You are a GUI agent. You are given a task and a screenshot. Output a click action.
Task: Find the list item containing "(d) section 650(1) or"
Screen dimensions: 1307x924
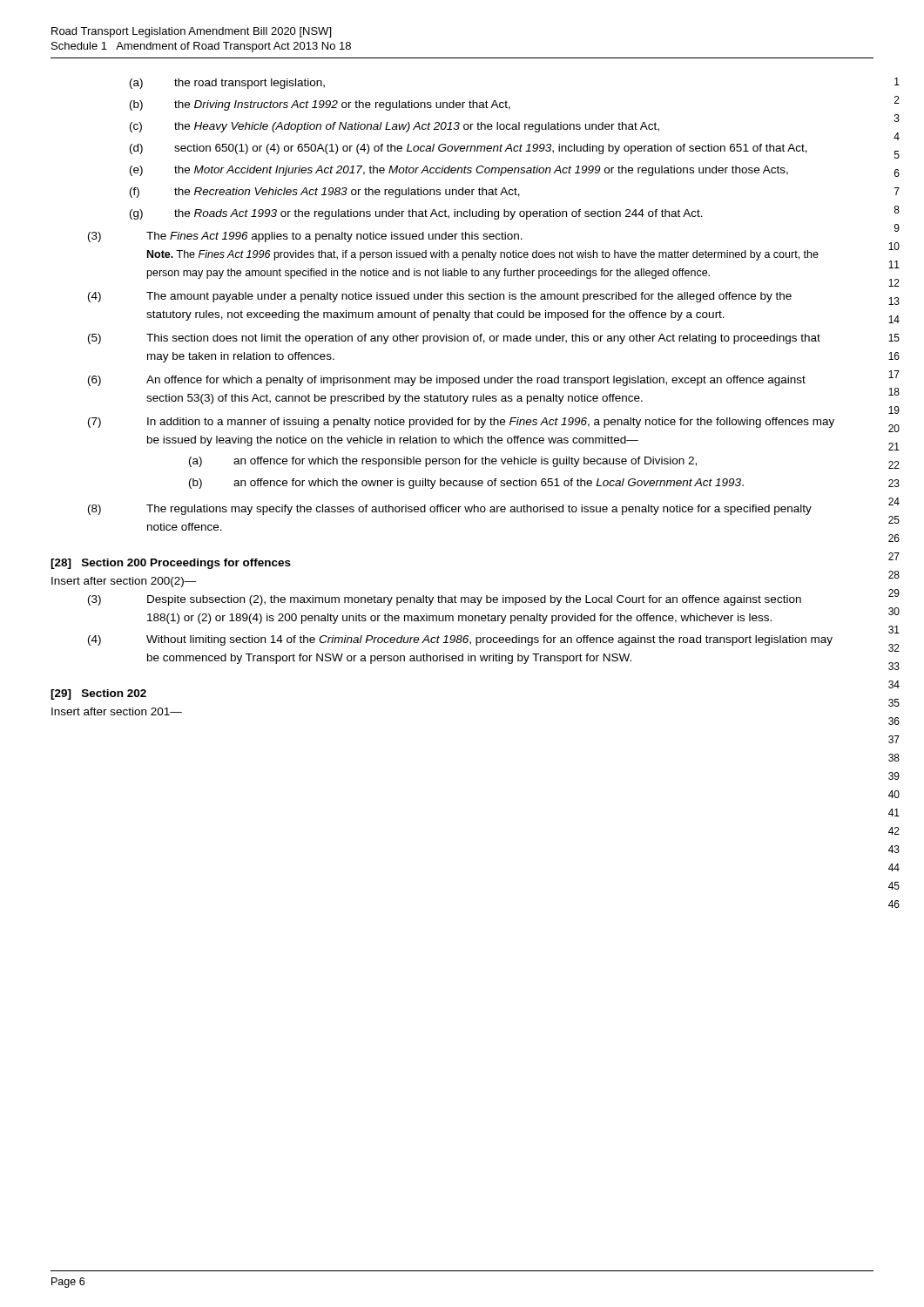click(444, 148)
